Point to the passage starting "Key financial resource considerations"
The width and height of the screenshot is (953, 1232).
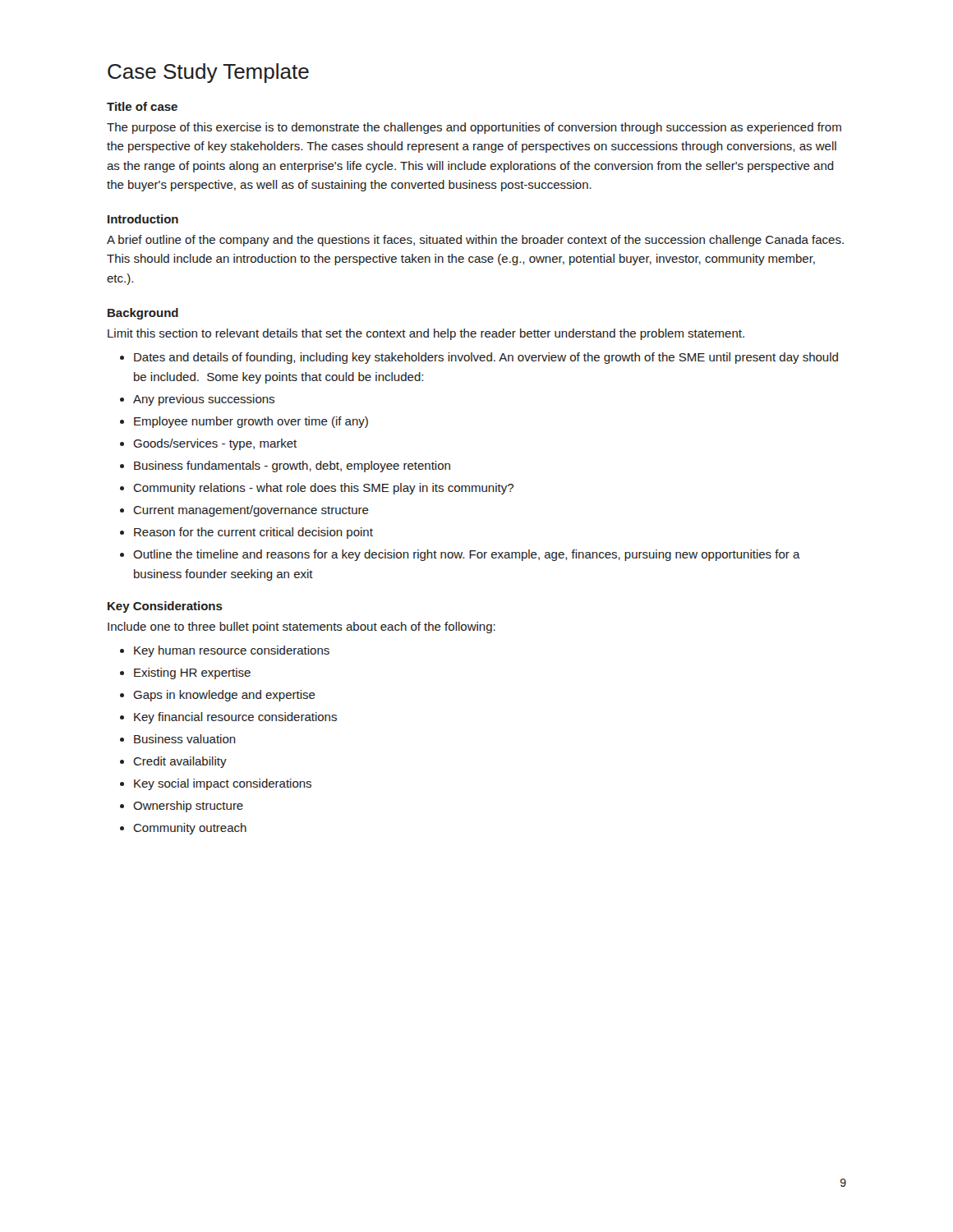pos(235,717)
